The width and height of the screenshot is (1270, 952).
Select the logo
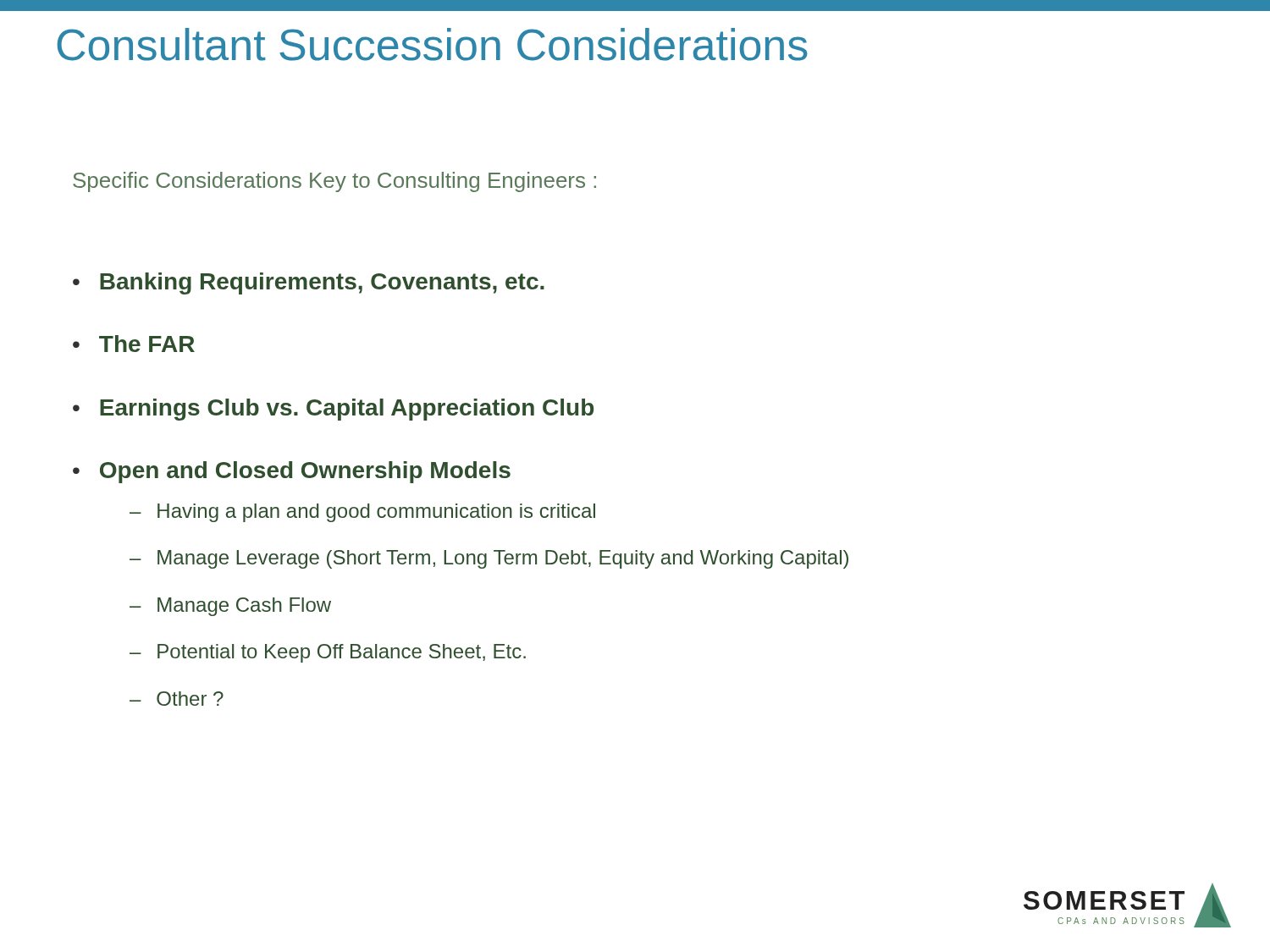1128,906
